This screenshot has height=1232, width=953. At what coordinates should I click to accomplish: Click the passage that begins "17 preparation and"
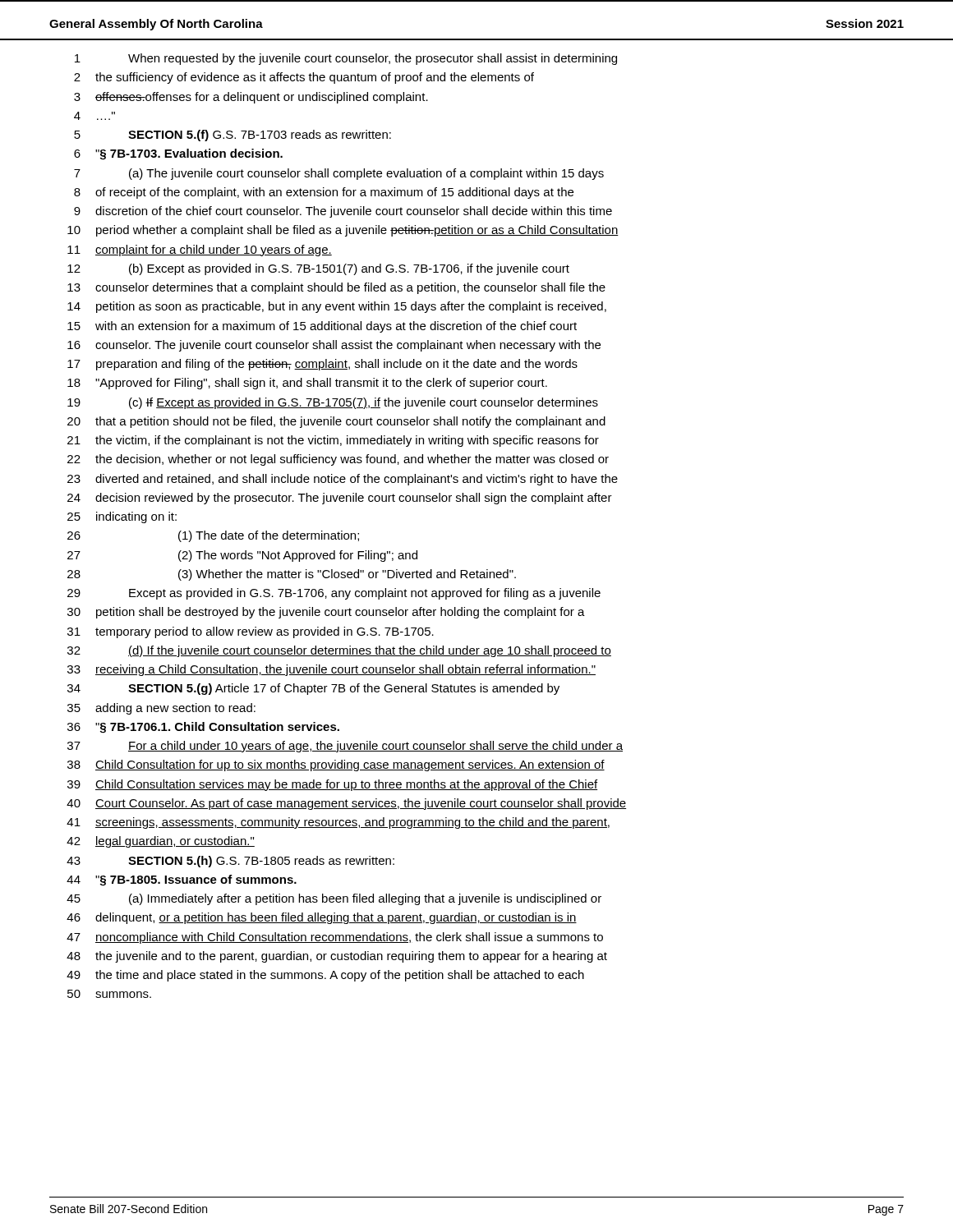coord(476,364)
